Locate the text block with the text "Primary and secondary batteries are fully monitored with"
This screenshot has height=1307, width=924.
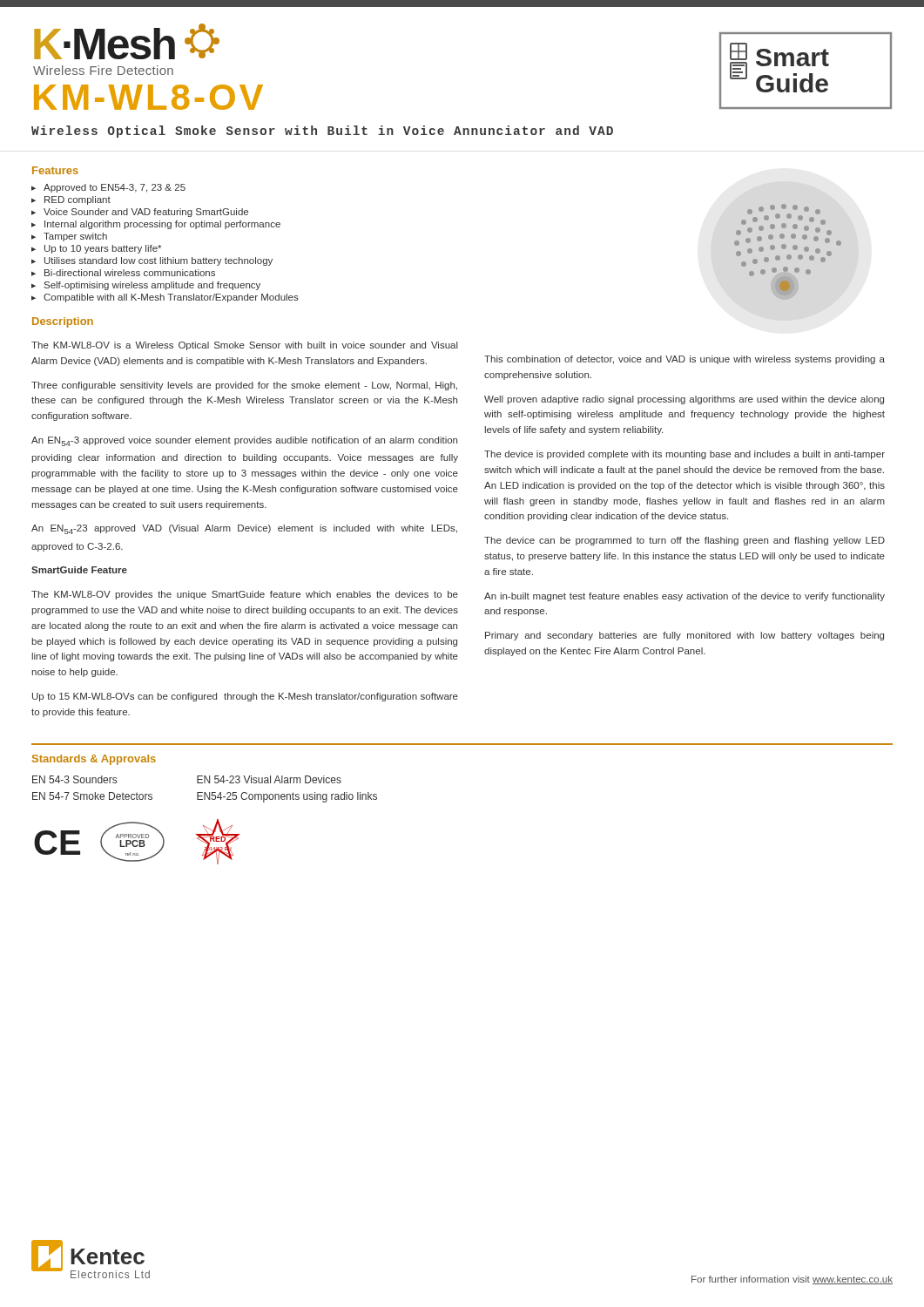coord(684,643)
